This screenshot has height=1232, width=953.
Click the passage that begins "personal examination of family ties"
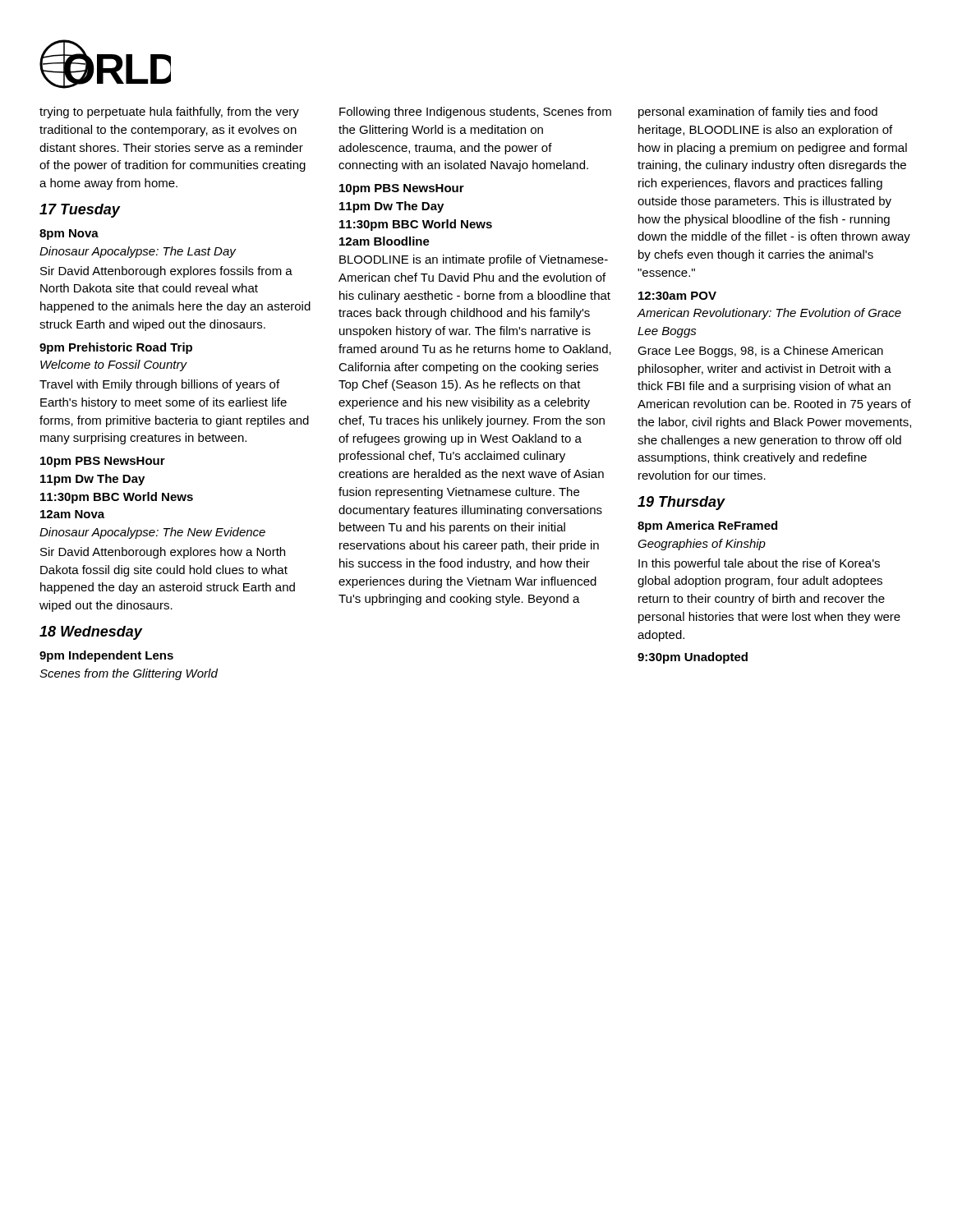(x=776, y=192)
